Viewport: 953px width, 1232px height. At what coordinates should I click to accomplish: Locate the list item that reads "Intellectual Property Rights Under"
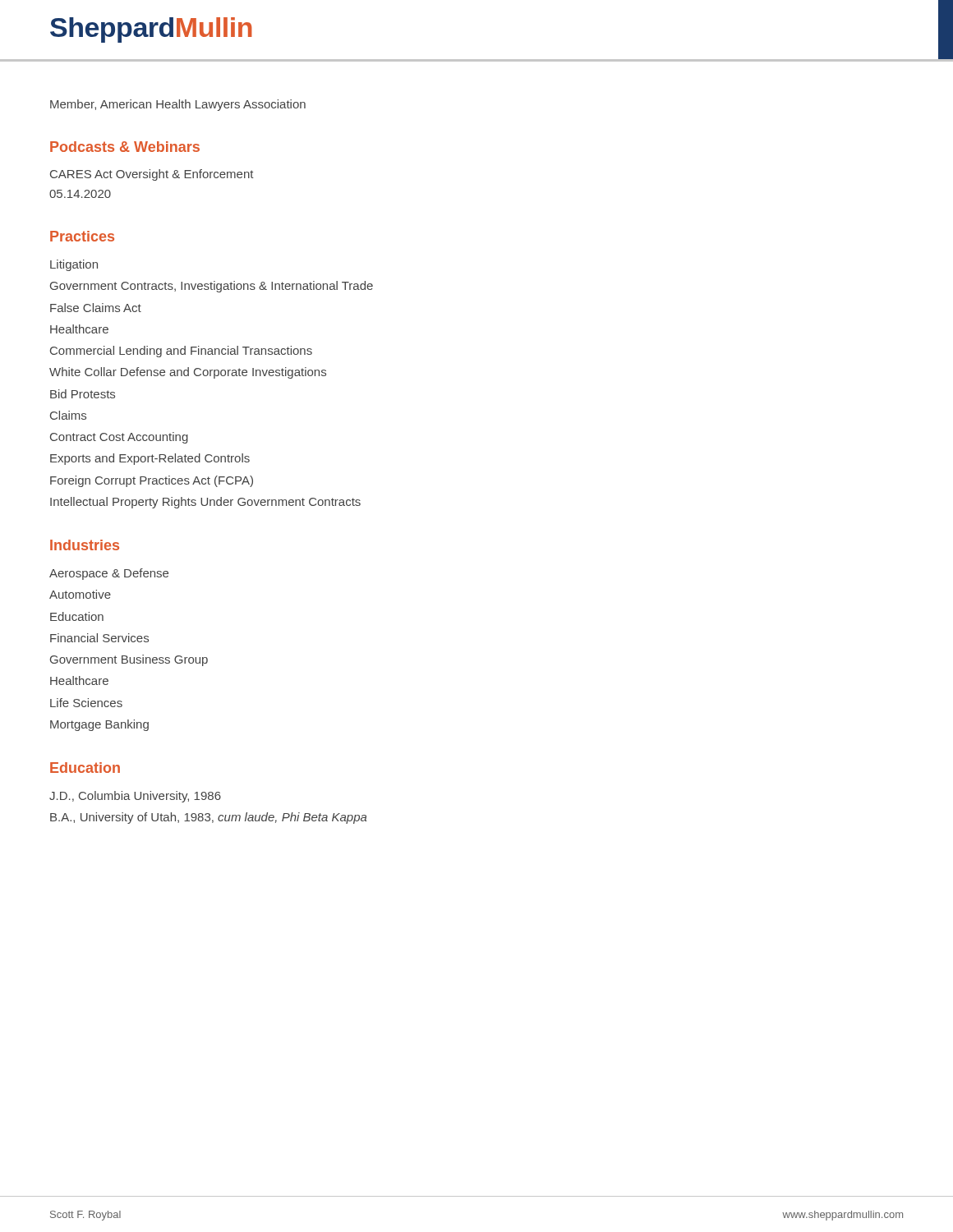(205, 503)
